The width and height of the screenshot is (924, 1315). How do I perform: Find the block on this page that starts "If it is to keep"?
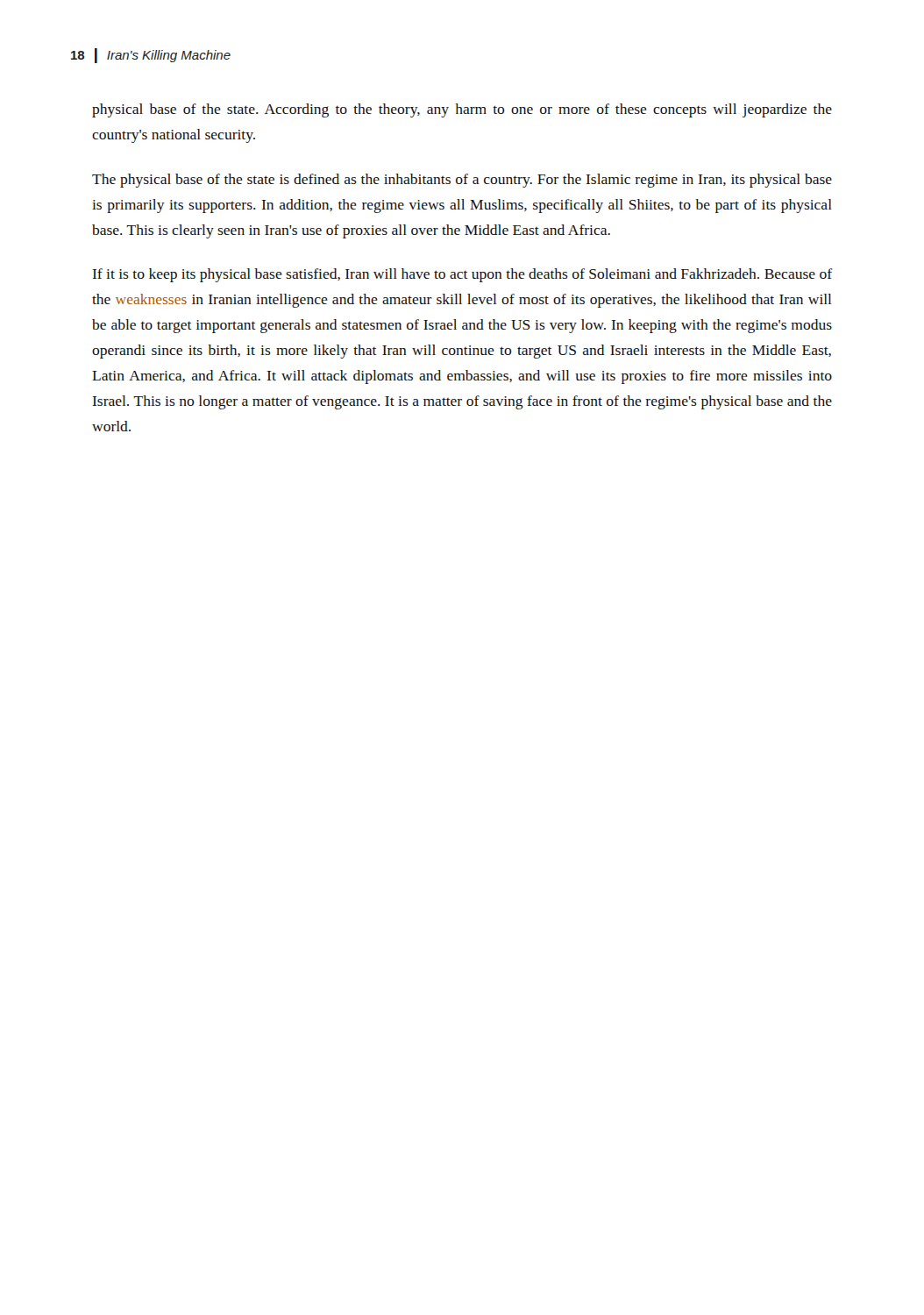pyautogui.click(x=462, y=350)
